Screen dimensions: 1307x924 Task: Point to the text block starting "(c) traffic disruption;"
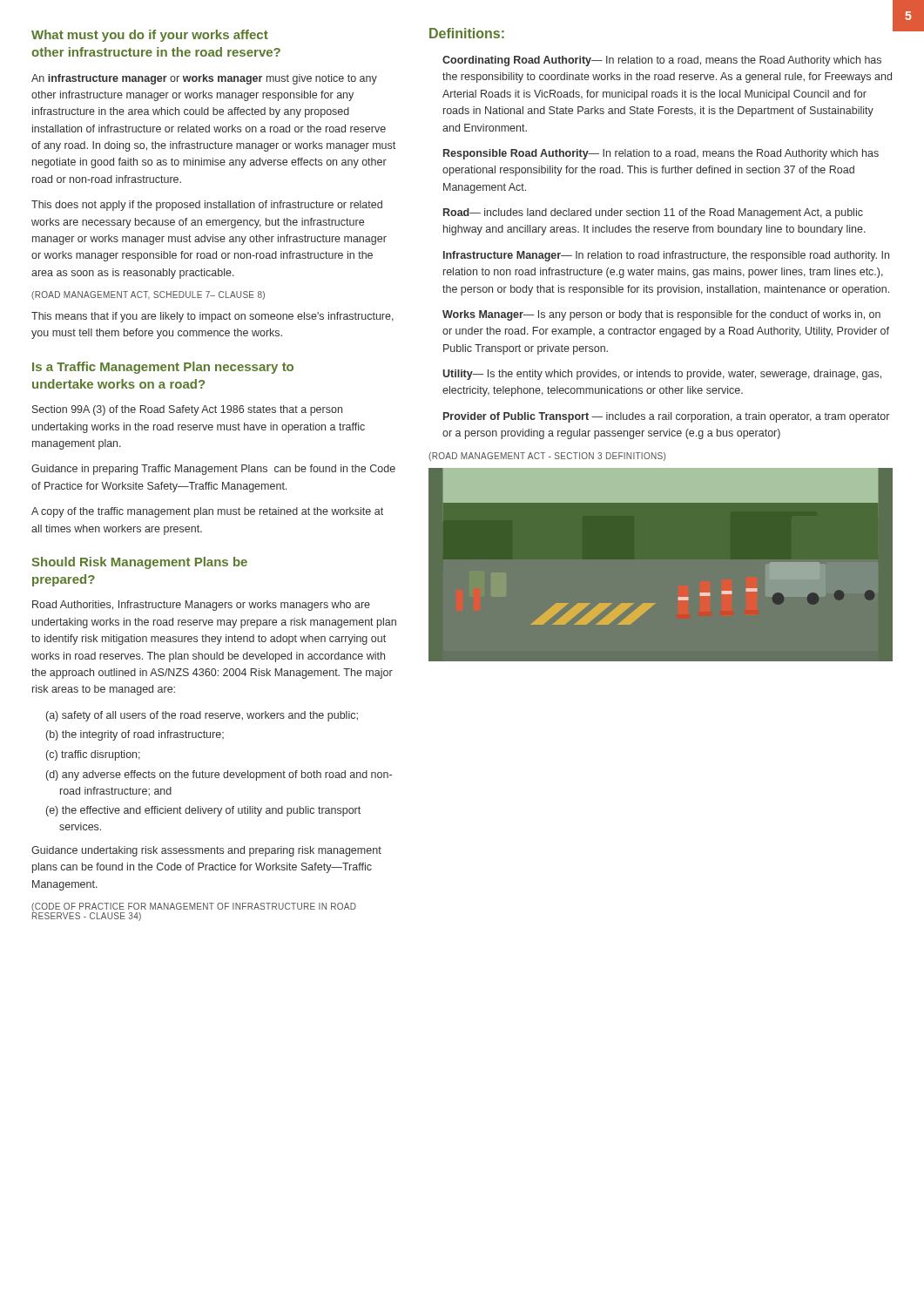pos(93,755)
